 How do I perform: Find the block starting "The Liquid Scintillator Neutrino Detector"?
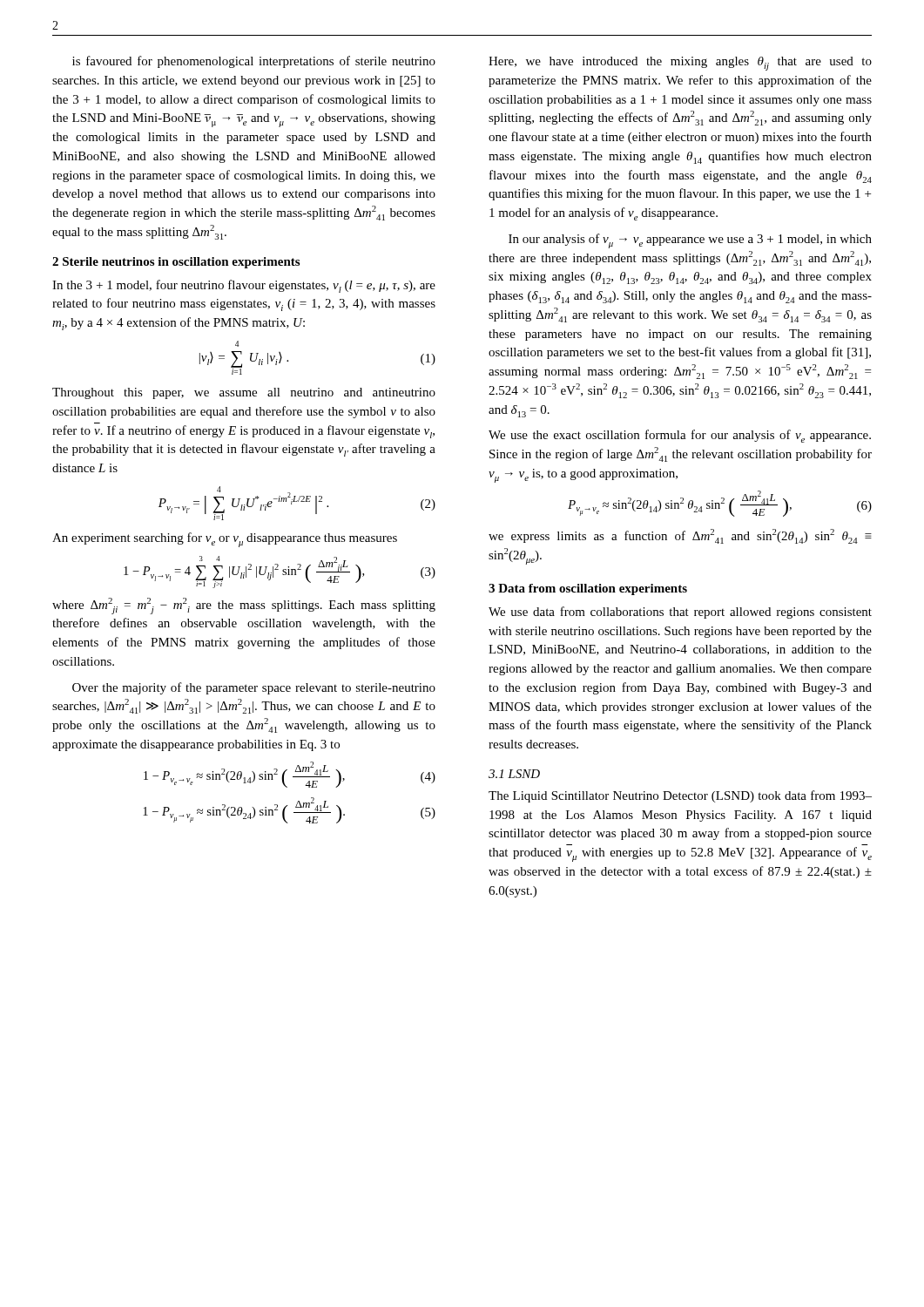(x=680, y=844)
